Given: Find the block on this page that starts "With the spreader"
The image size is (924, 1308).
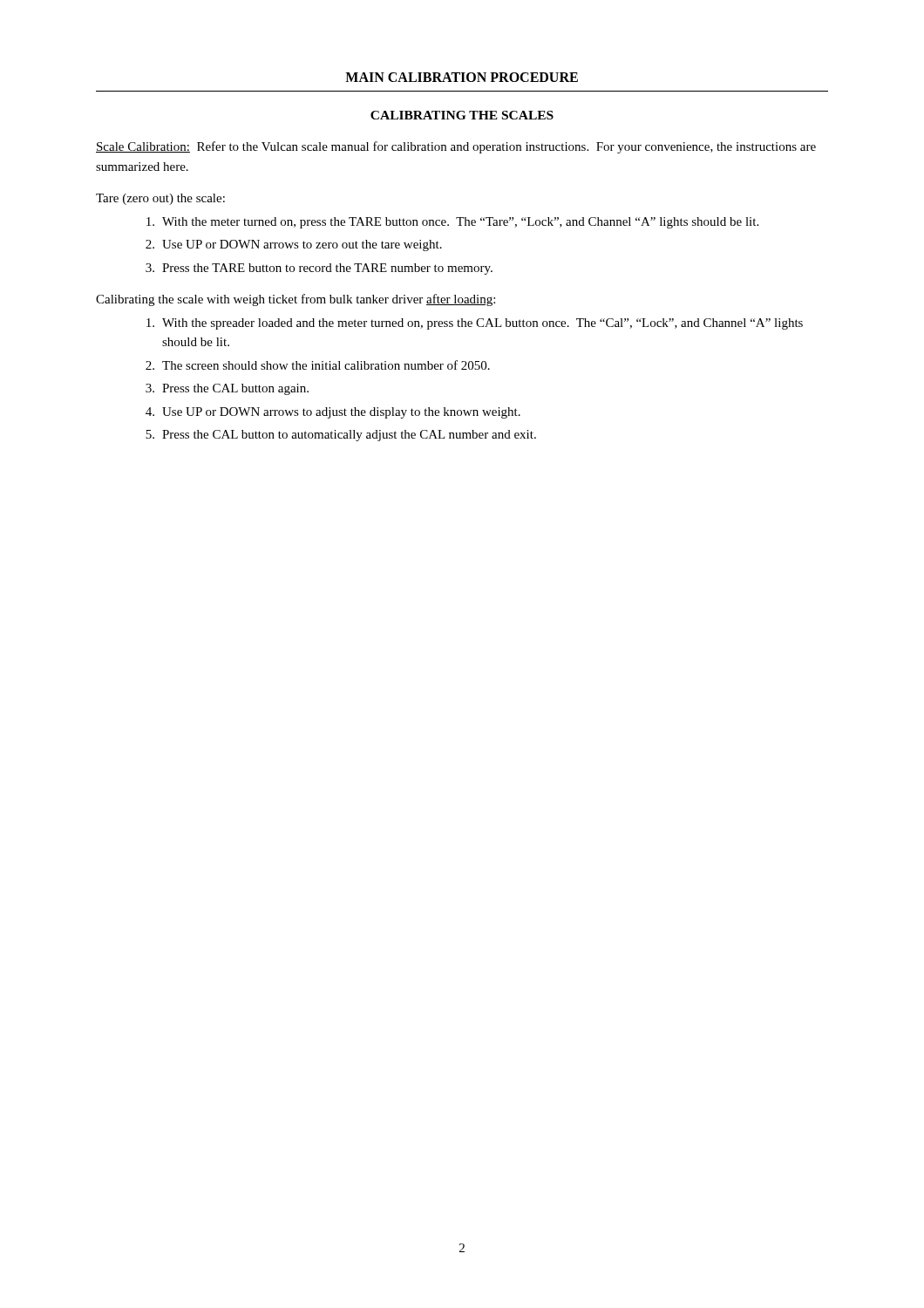Looking at the screenshot, I should point(479,332).
